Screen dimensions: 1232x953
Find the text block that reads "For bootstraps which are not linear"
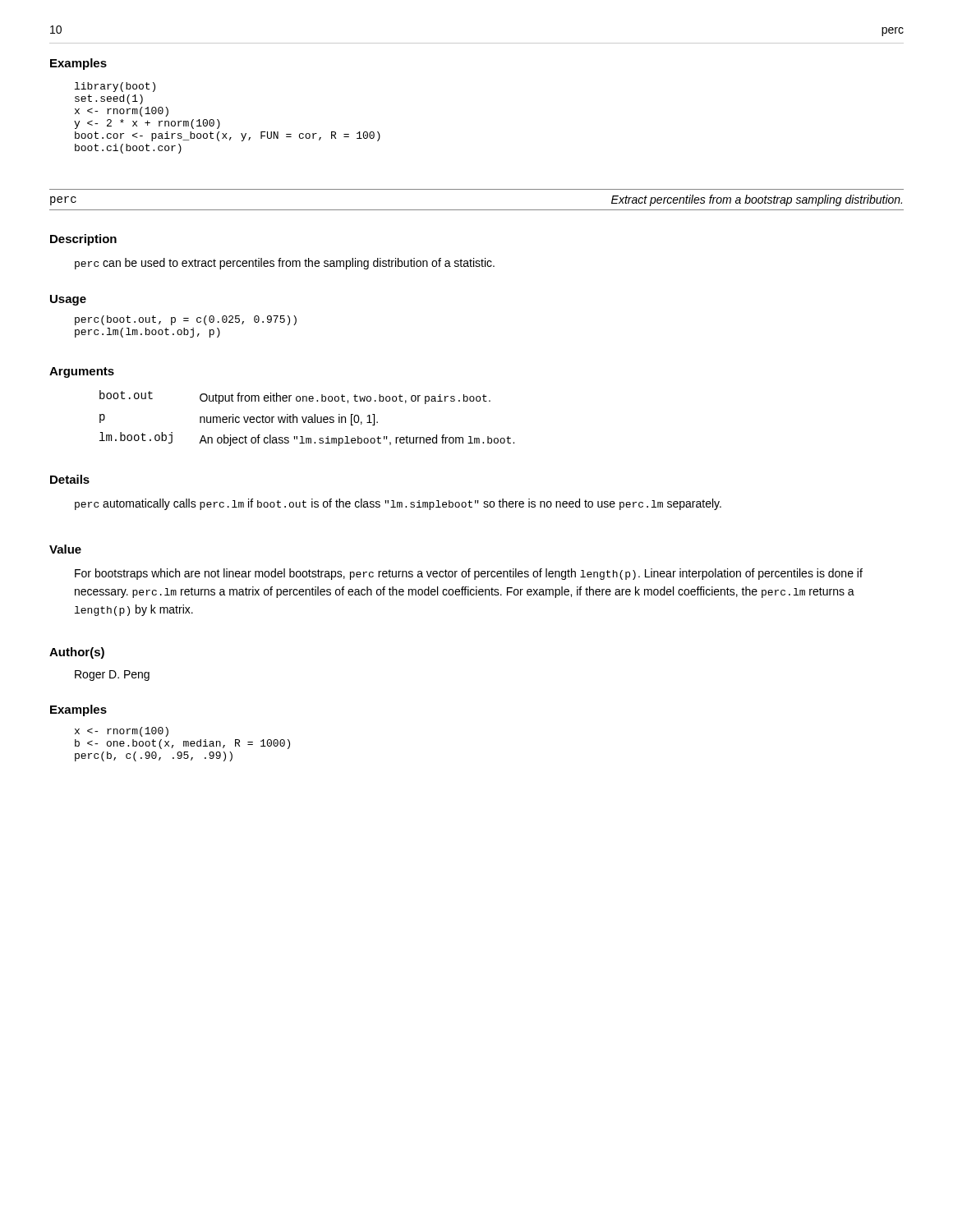(468, 592)
